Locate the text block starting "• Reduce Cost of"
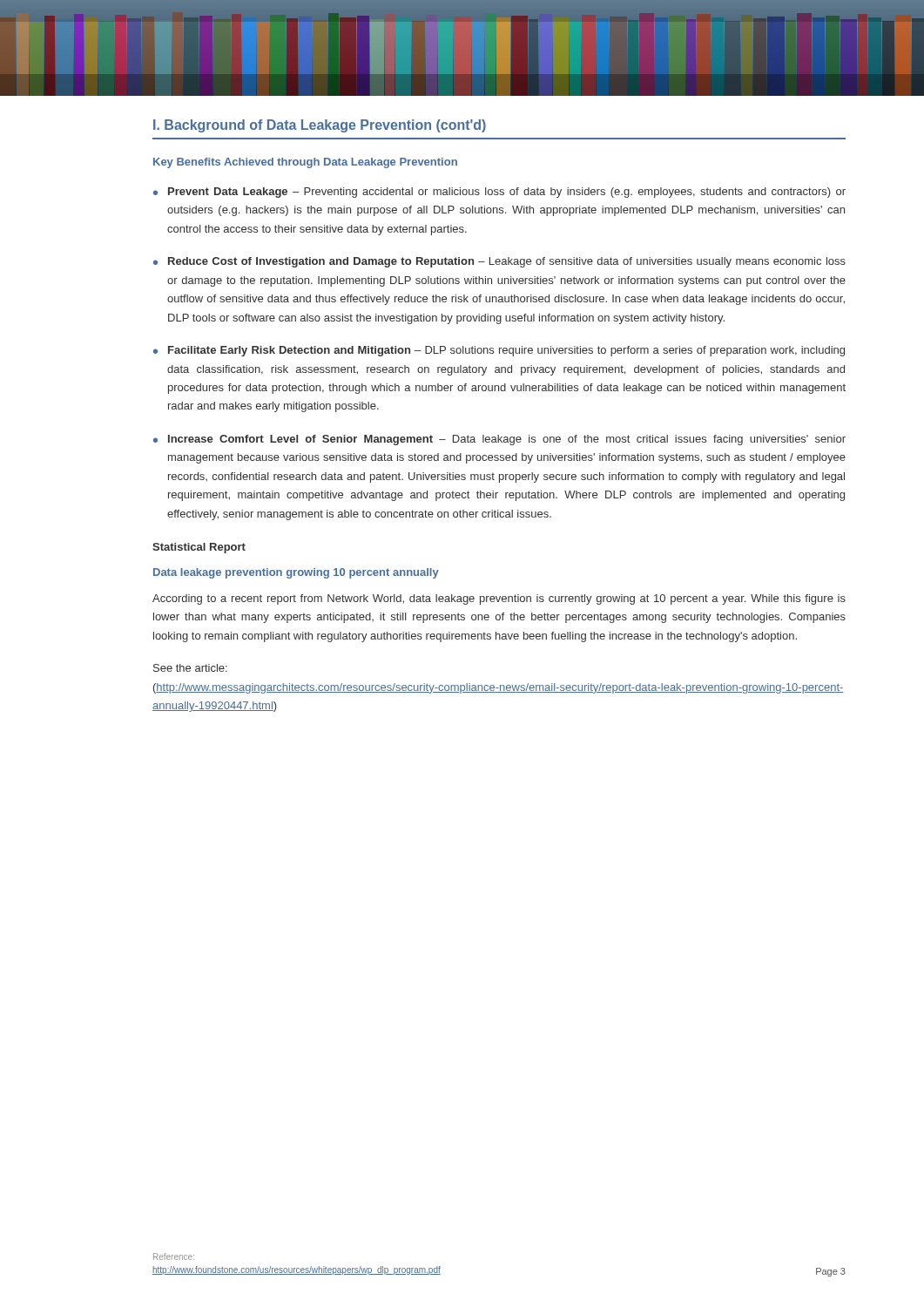924x1307 pixels. (499, 289)
